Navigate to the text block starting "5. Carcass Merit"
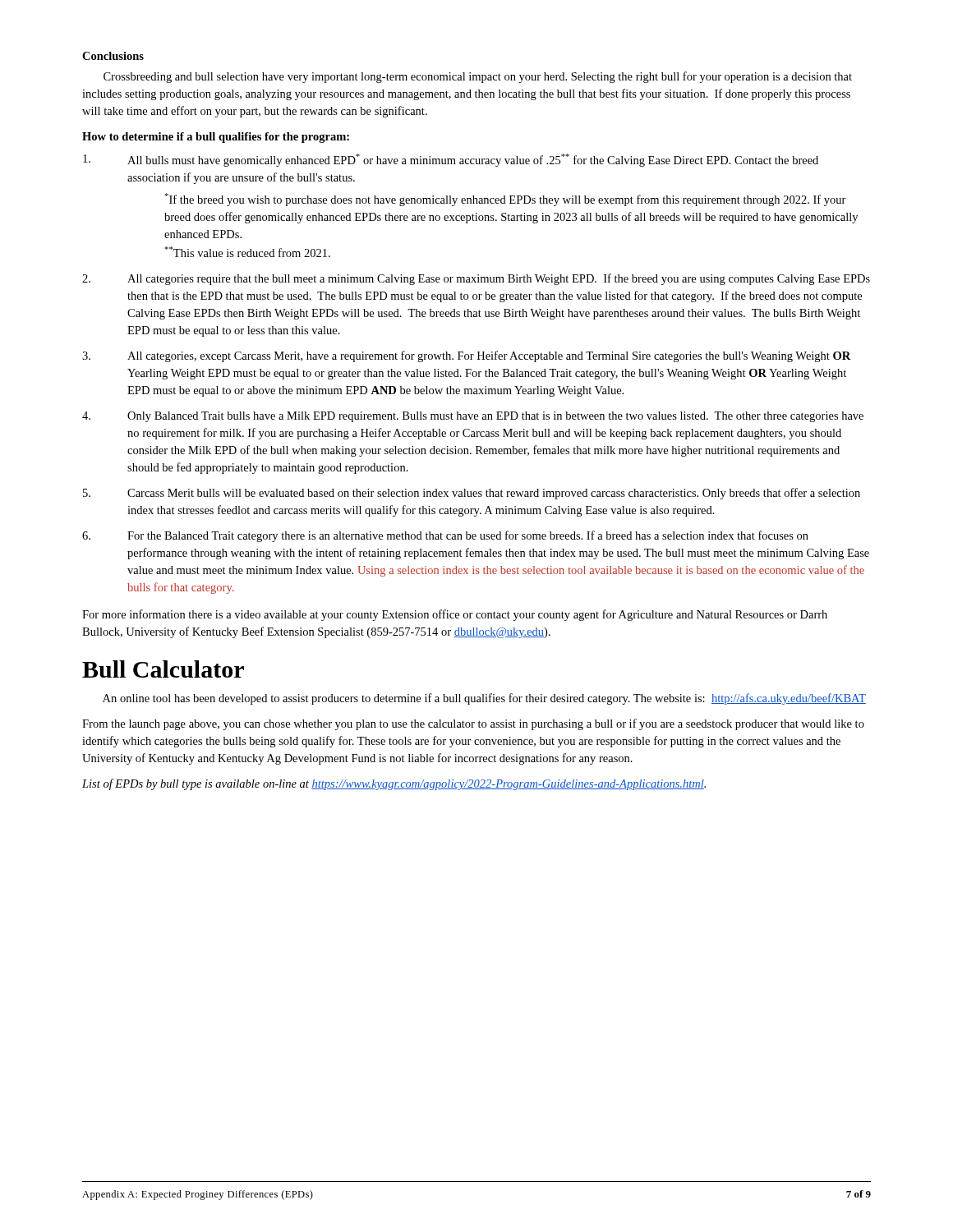 pos(476,502)
